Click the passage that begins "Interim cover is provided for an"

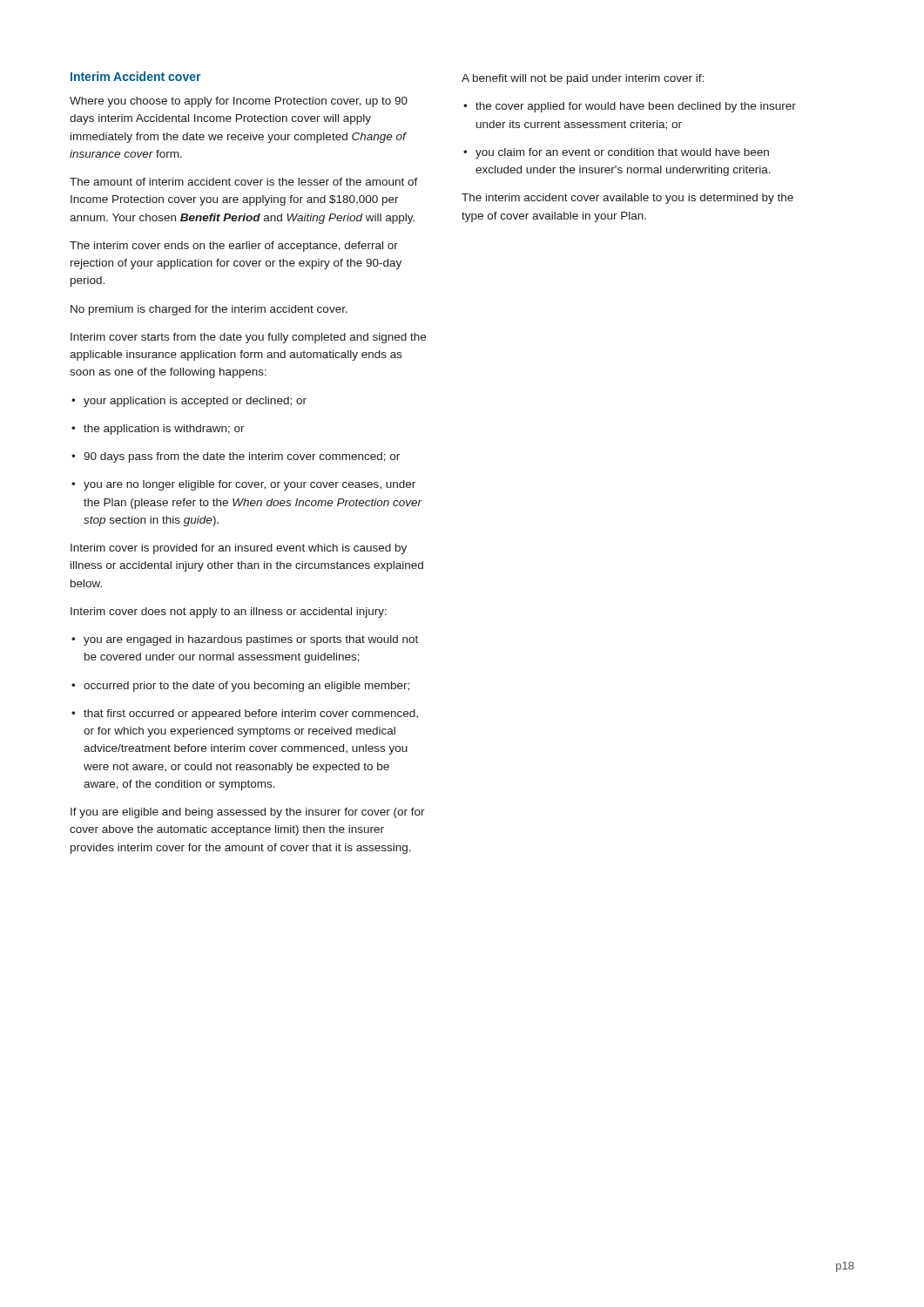(248, 566)
